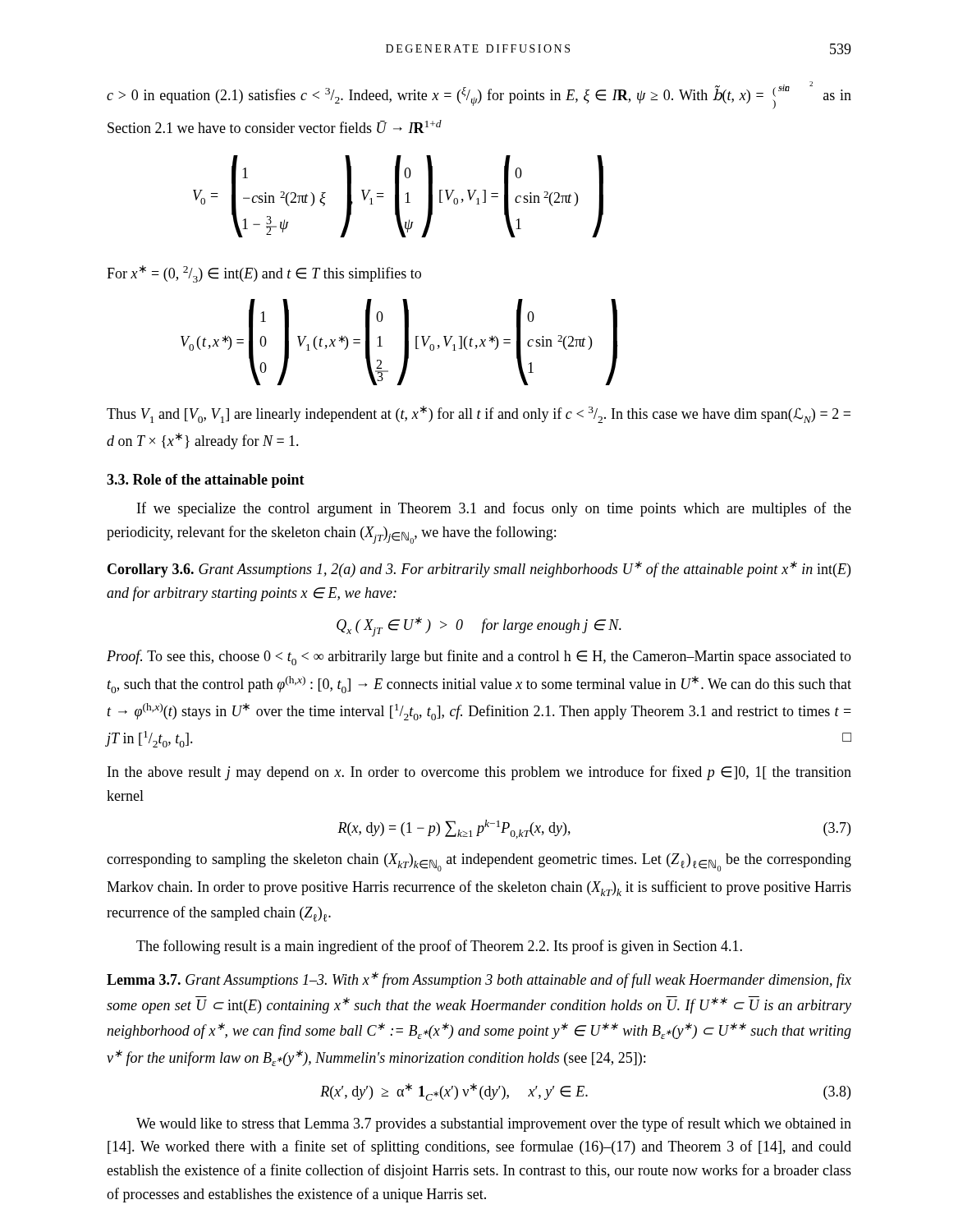Navigate to the region starting "Thus V1 and [V0, V1] are linearly"

(479, 426)
